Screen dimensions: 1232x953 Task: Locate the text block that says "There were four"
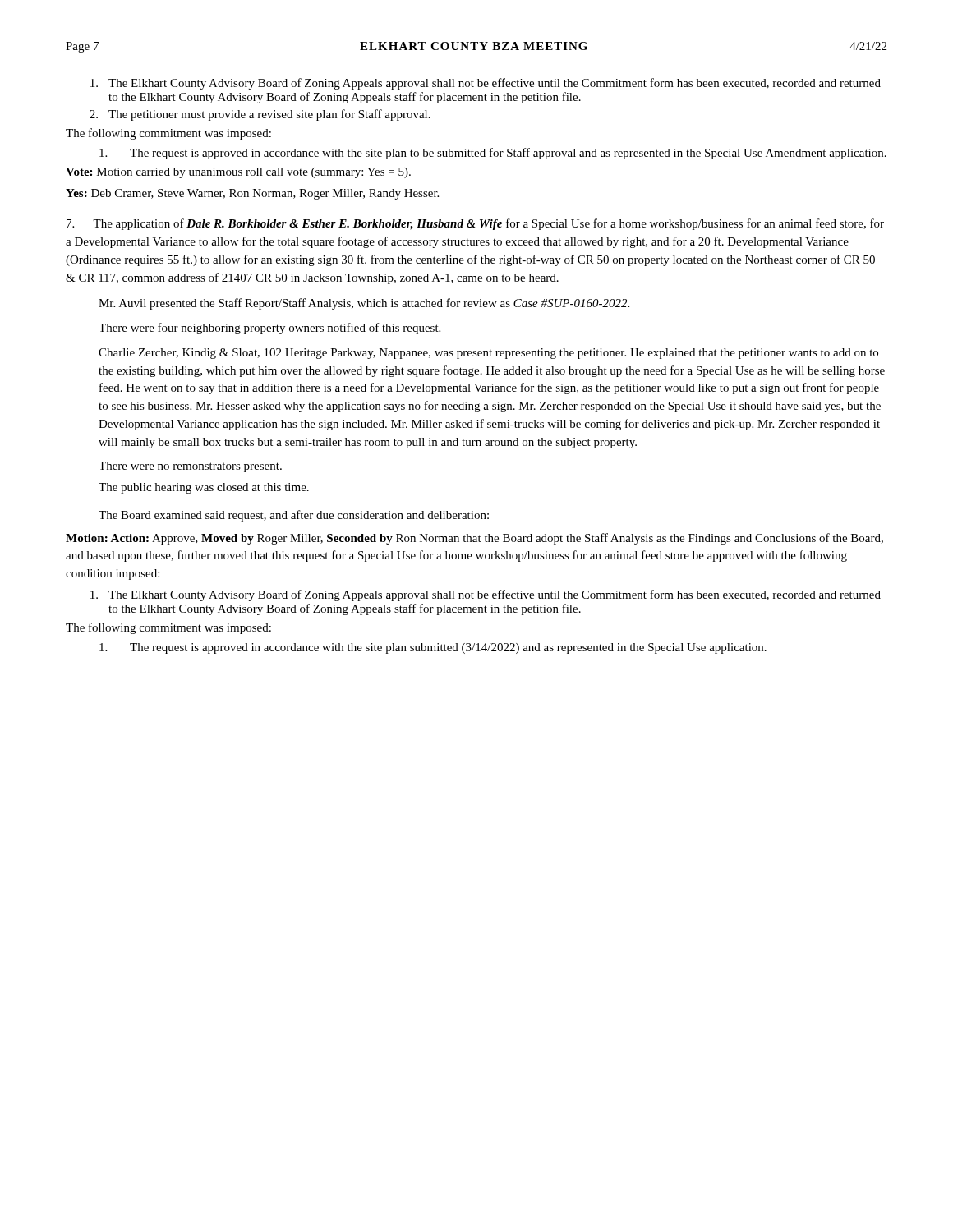270,328
